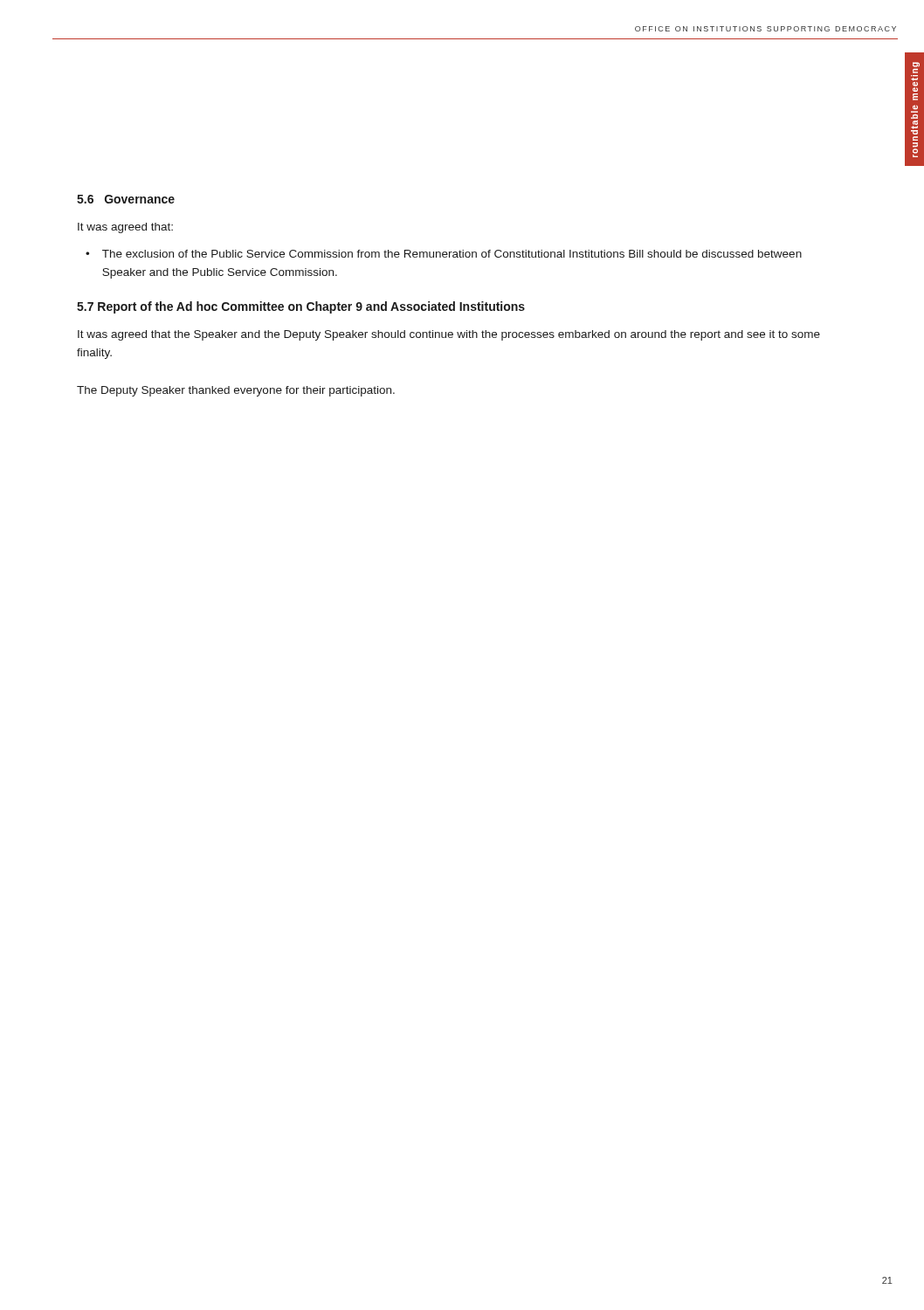Click on the text block starting "The Deputy Speaker thanked everyone for their"
This screenshot has width=924, height=1310.
[x=236, y=390]
